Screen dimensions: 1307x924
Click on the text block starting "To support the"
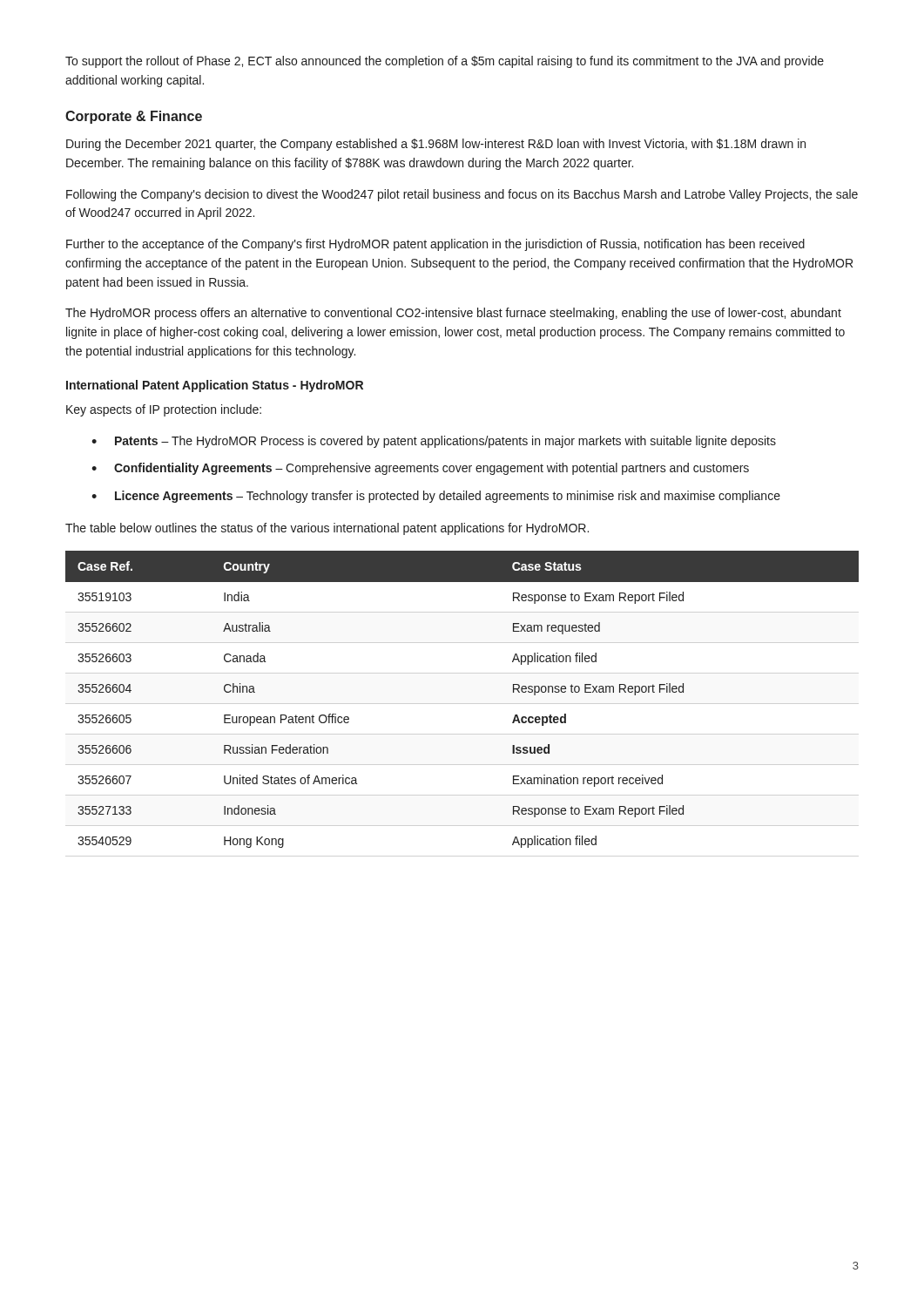click(445, 70)
